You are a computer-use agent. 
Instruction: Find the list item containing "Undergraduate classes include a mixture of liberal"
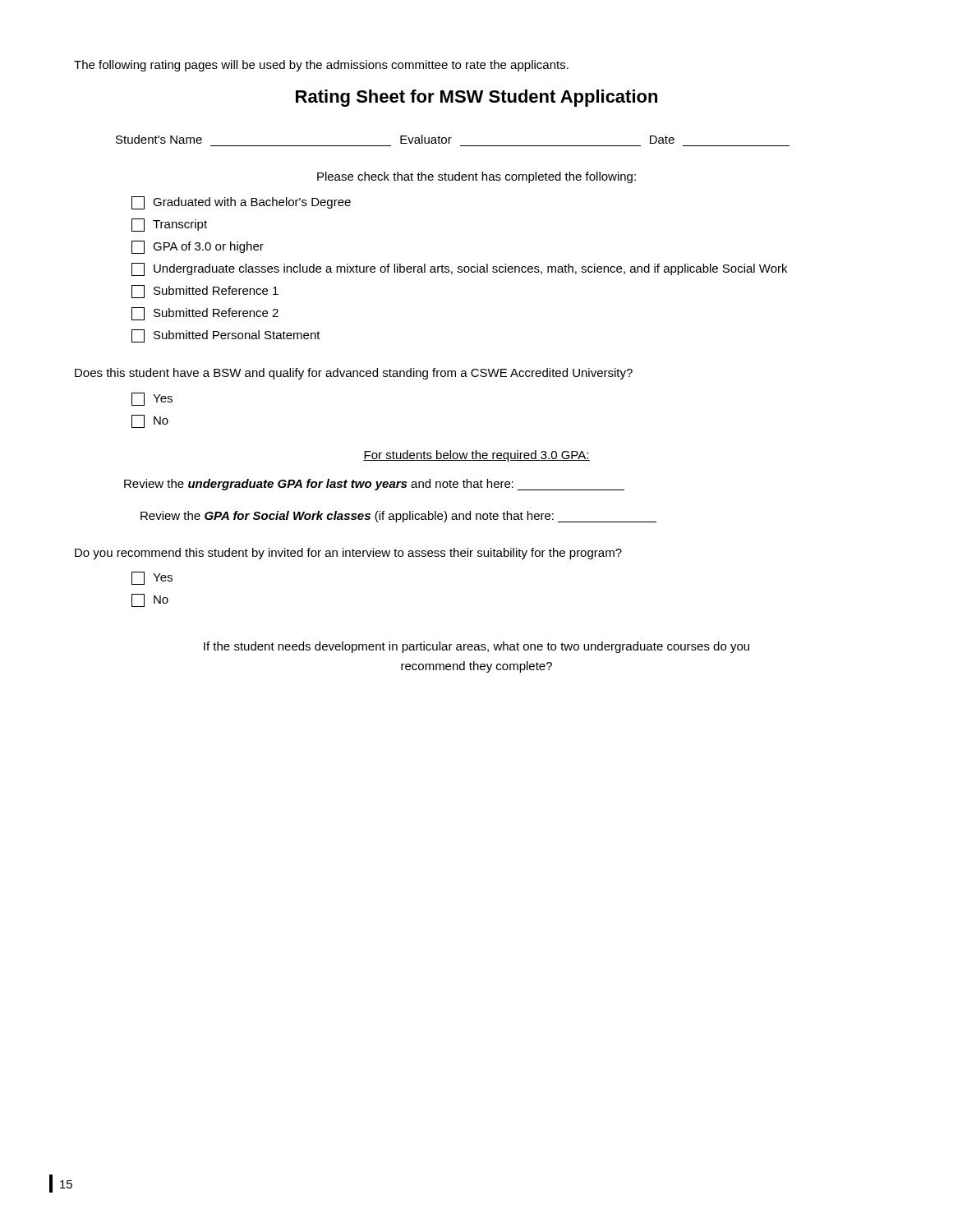click(x=505, y=269)
